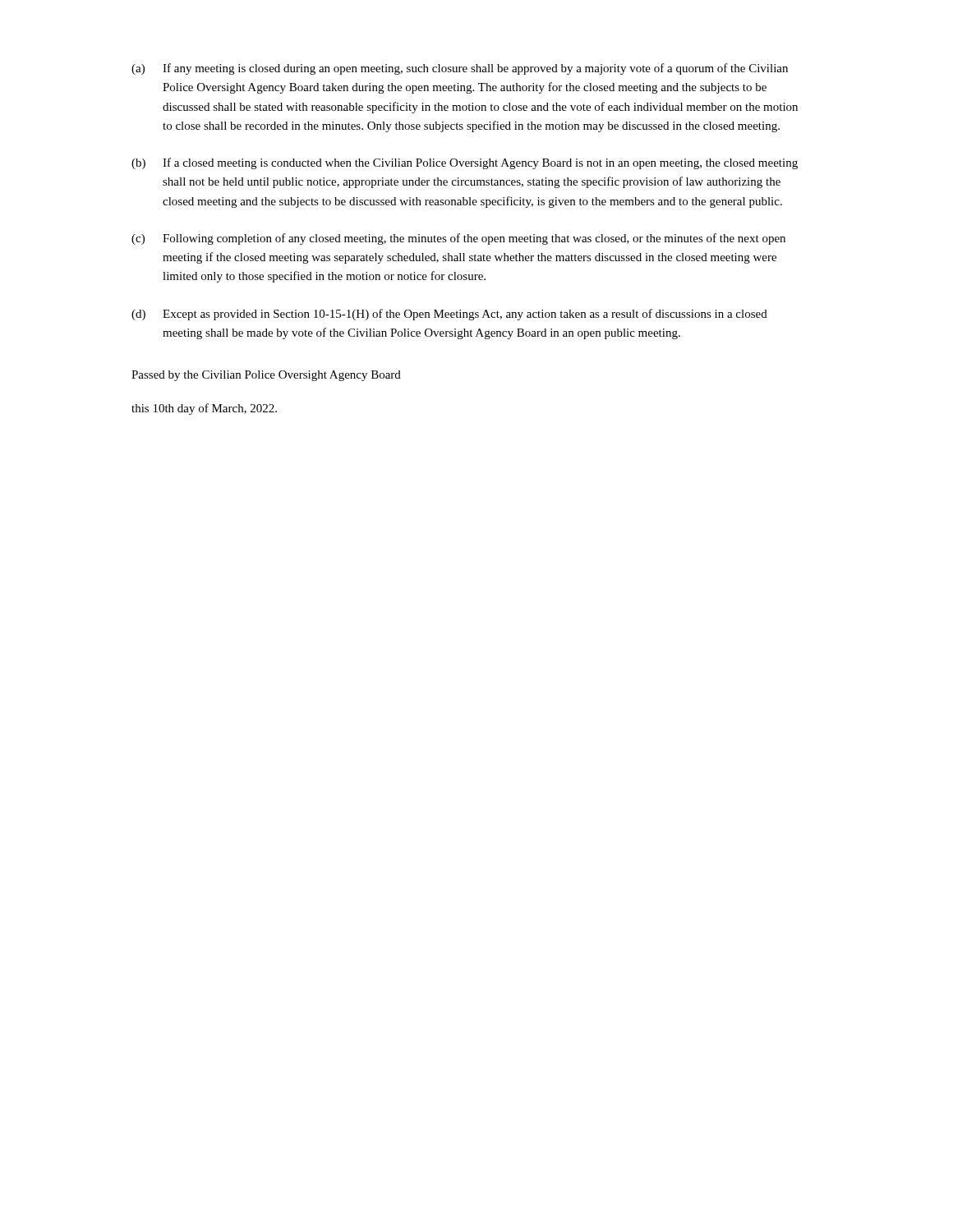Point to the text block starting "Passed by the"

pos(266,375)
